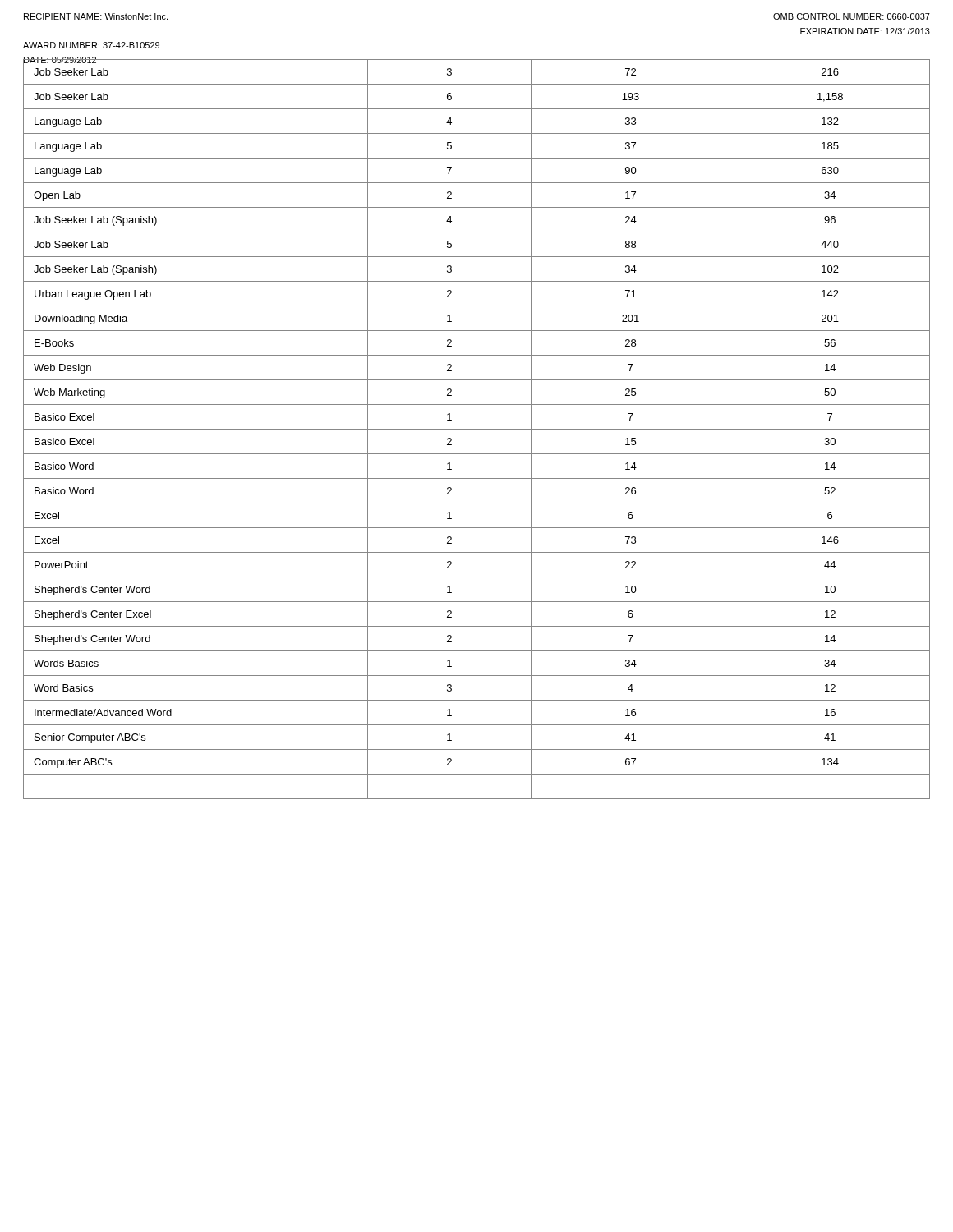
Task: Locate the table with the text "Words Basics"
Action: (476, 429)
